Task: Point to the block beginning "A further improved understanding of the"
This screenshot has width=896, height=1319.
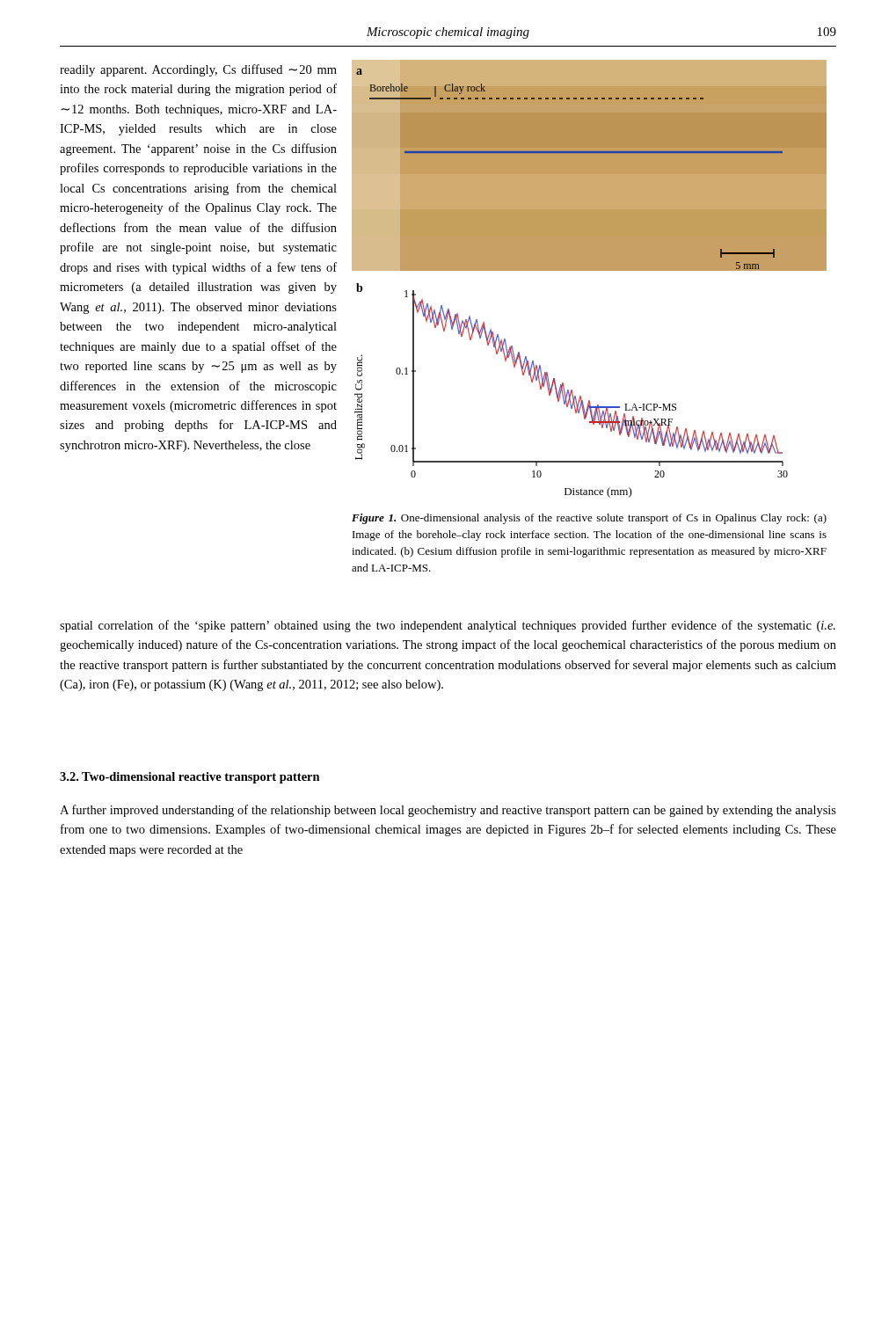Action: coord(448,830)
